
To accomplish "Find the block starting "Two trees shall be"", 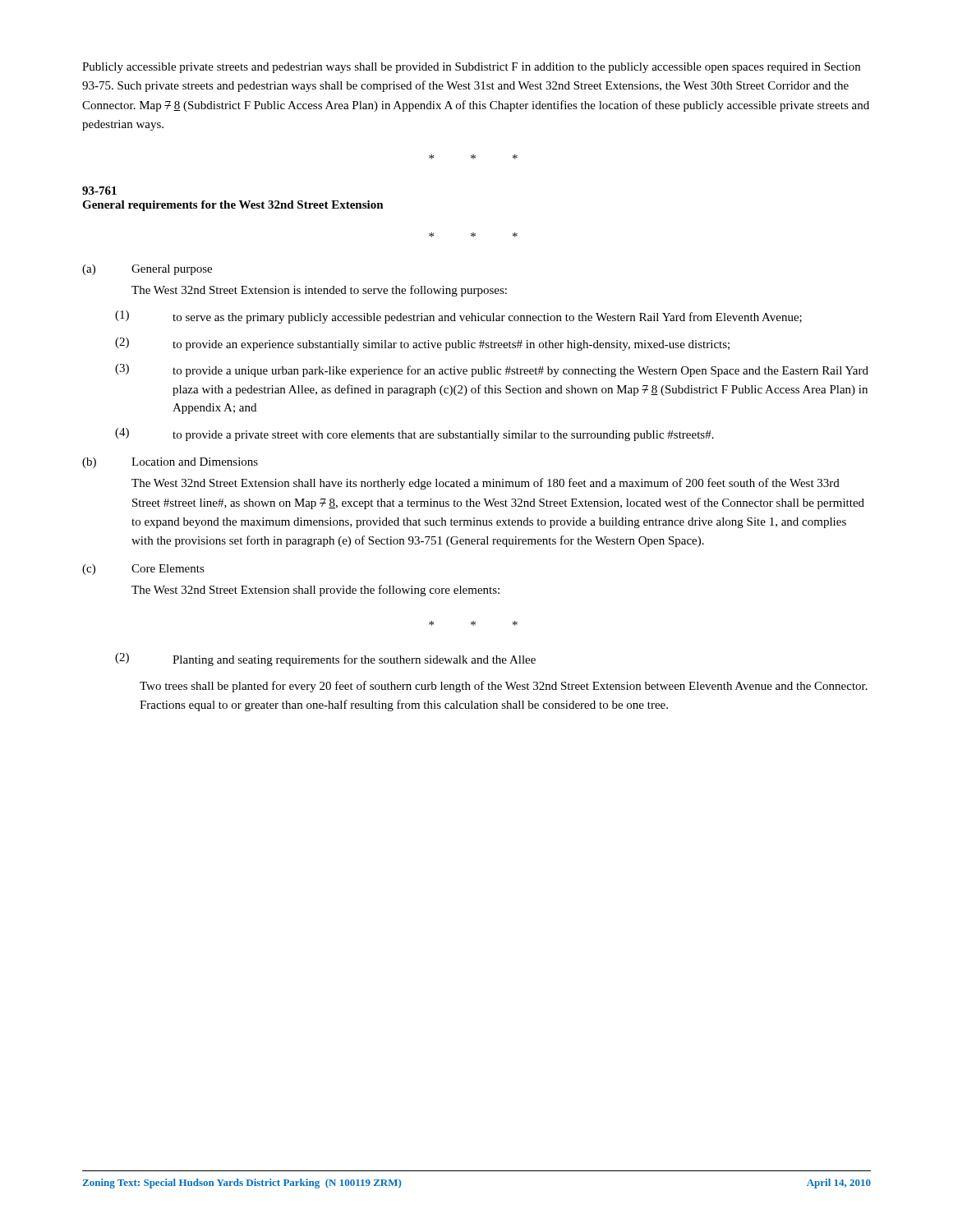I will (504, 695).
